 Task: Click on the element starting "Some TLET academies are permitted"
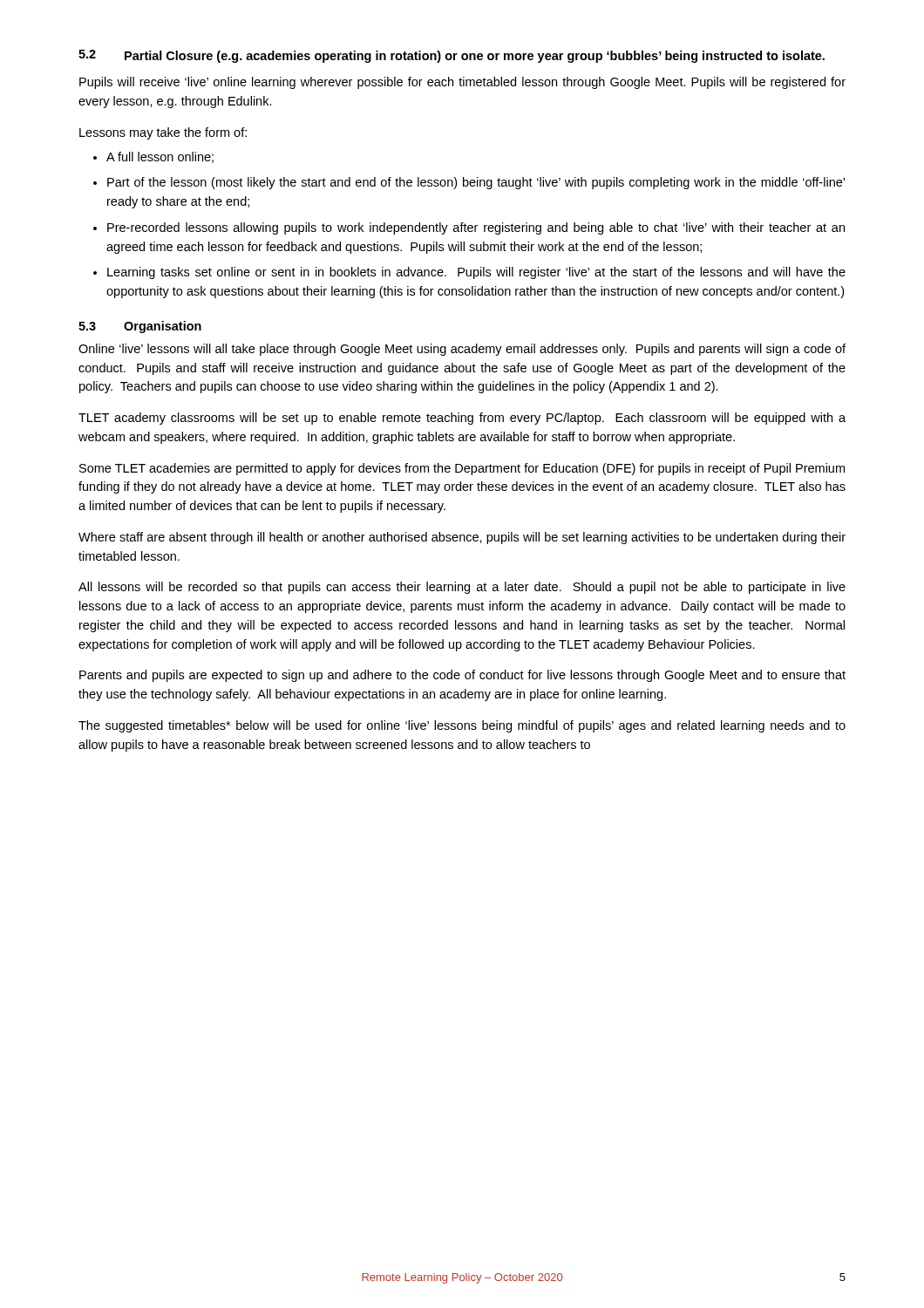[462, 488]
